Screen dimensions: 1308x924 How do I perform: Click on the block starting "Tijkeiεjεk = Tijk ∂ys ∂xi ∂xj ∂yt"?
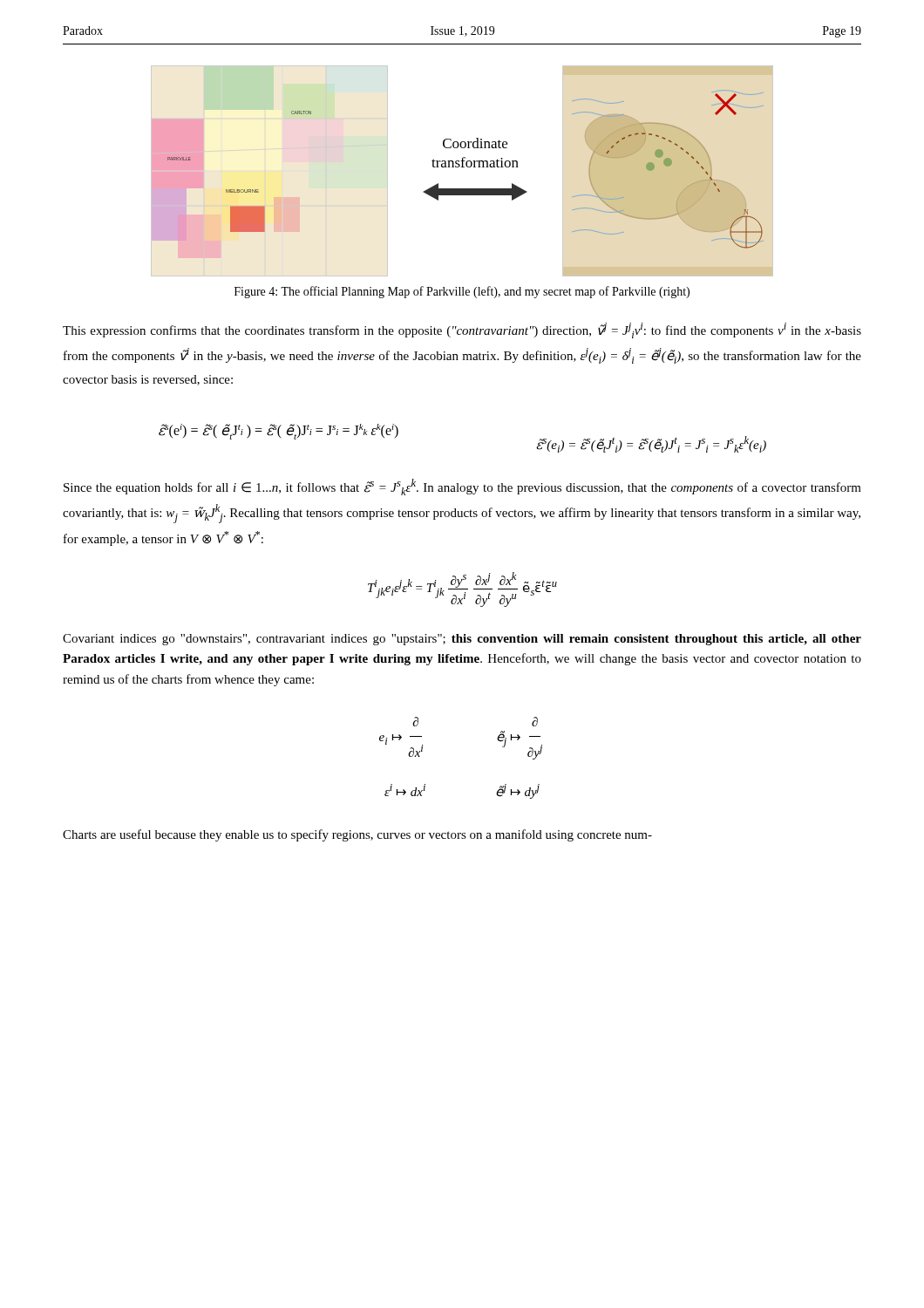462,589
